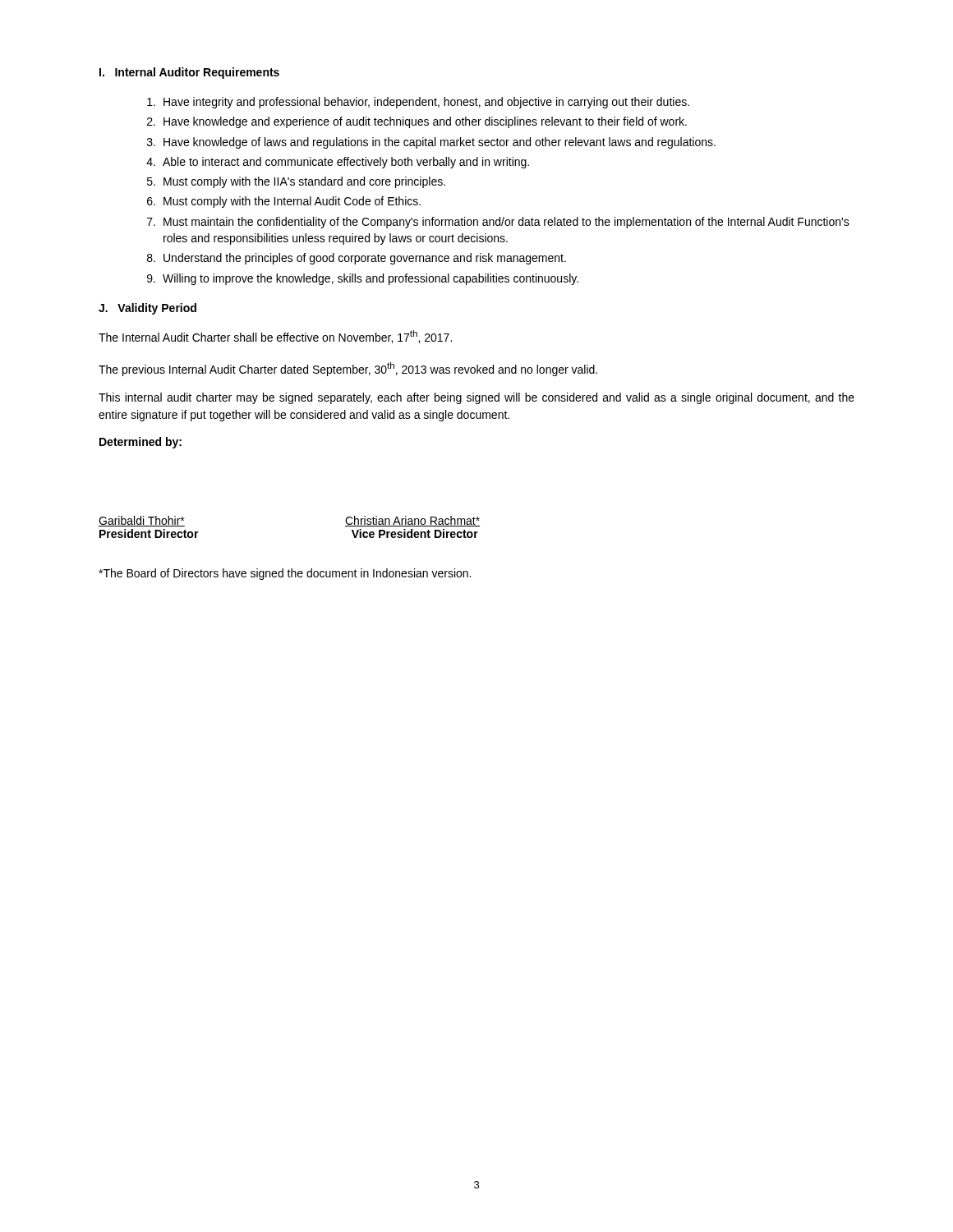Viewport: 953px width, 1232px height.
Task: Where is the passage that starts "7. Must maintain the confidentiality of the Company's"?
Action: (493, 230)
